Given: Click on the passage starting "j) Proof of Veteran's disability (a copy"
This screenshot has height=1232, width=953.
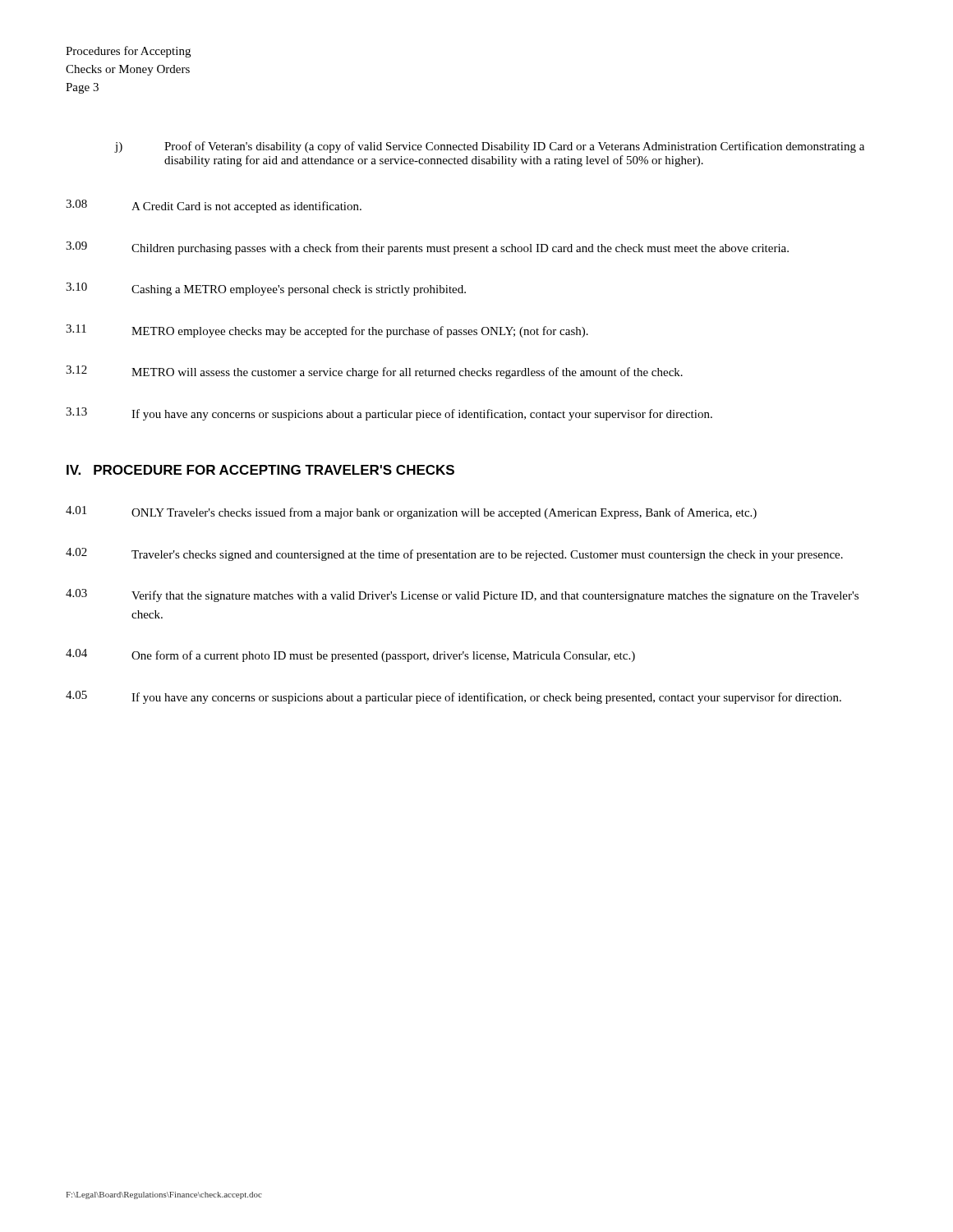Looking at the screenshot, I should pyautogui.click(x=476, y=154).
